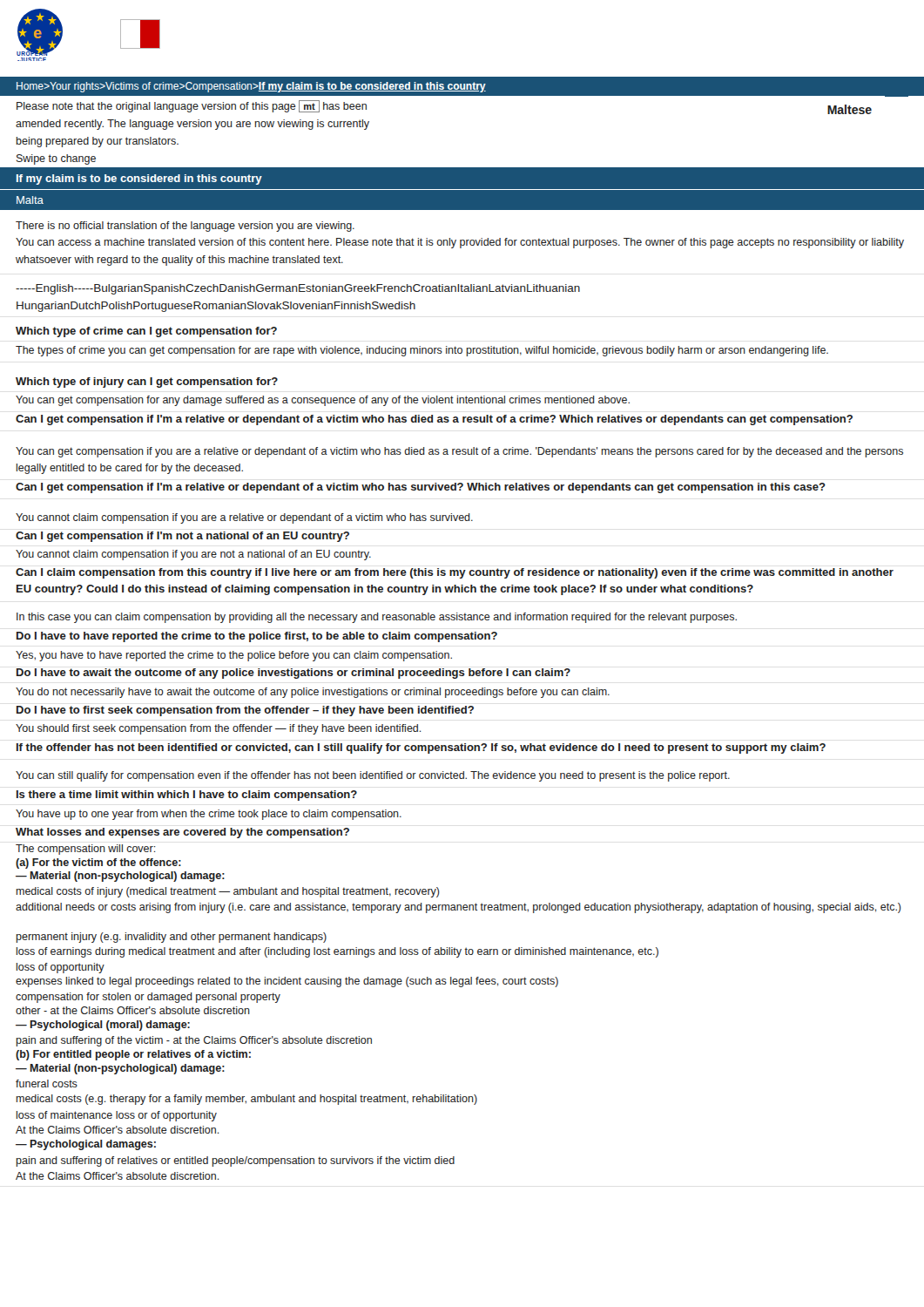Select the text block that says "You have up to"
The width and height of the screenshot is (924, 1307).
pos(209,814)
